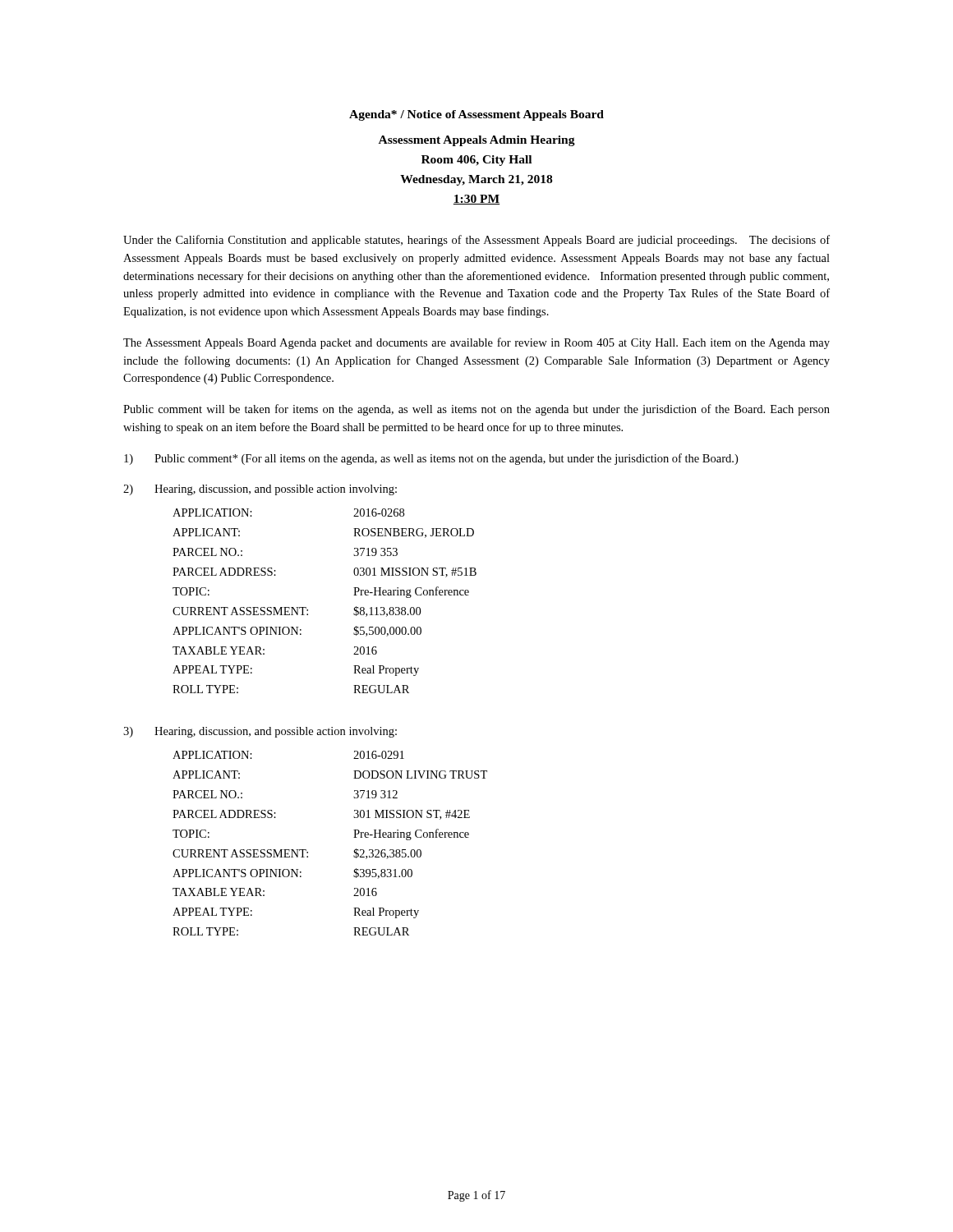Viewport: 953px width, 1232px height.
Task: Where is the passage that starts "Under the California Constitution and"?
Action: [476, 276]
